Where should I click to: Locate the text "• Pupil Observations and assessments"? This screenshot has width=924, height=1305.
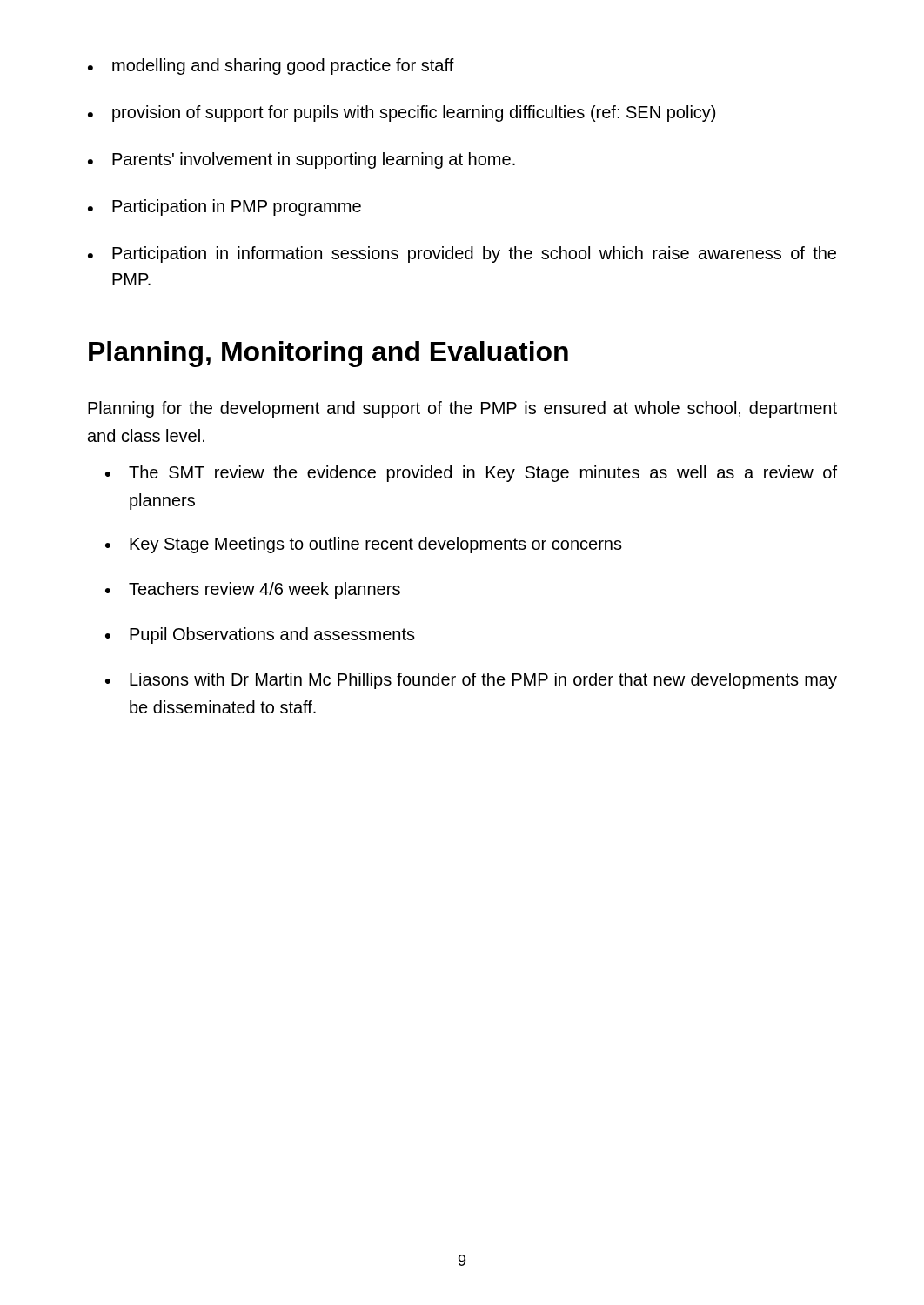coord(260,636)
